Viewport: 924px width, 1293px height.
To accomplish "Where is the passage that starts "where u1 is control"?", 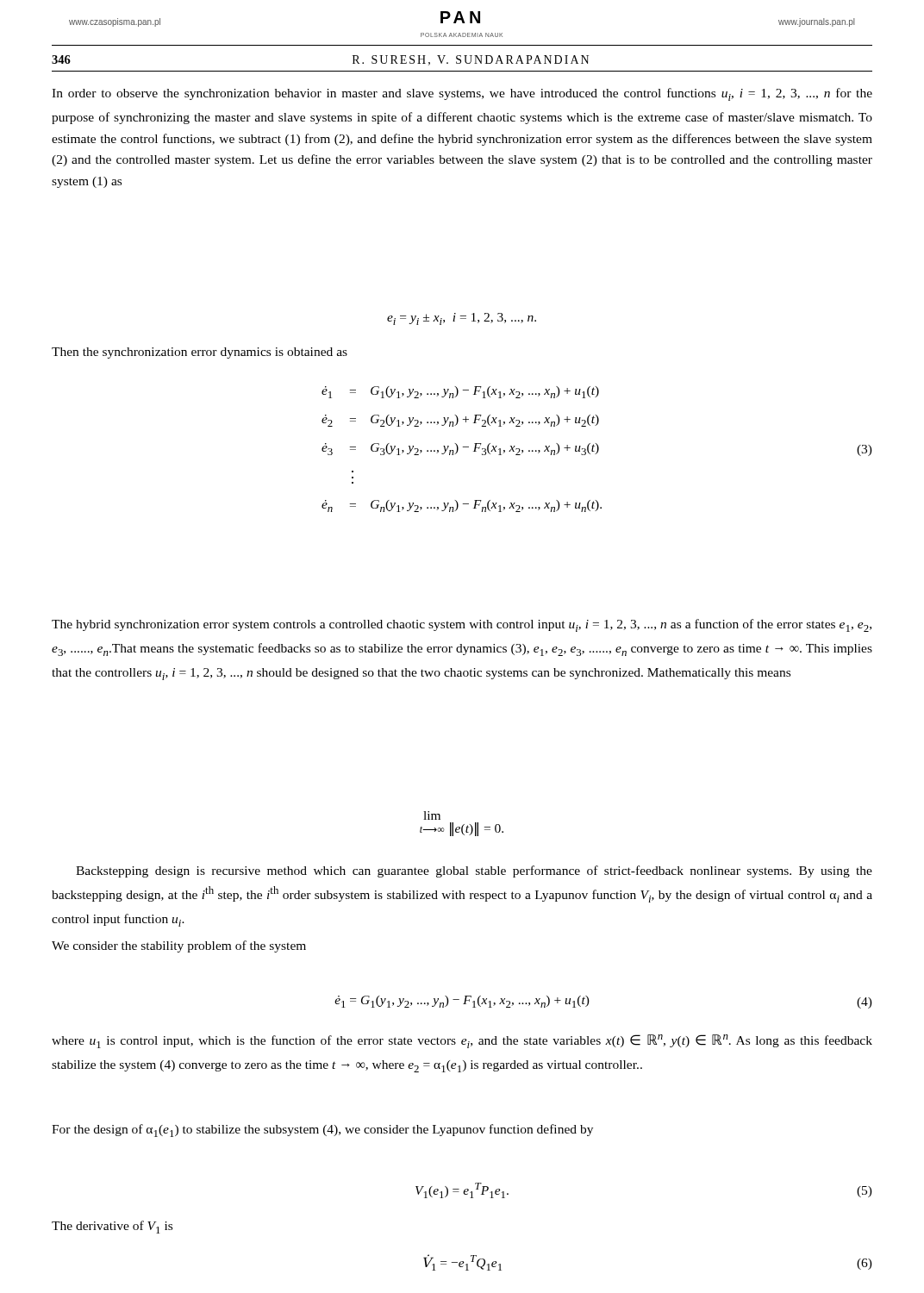I will point(462,1052).
